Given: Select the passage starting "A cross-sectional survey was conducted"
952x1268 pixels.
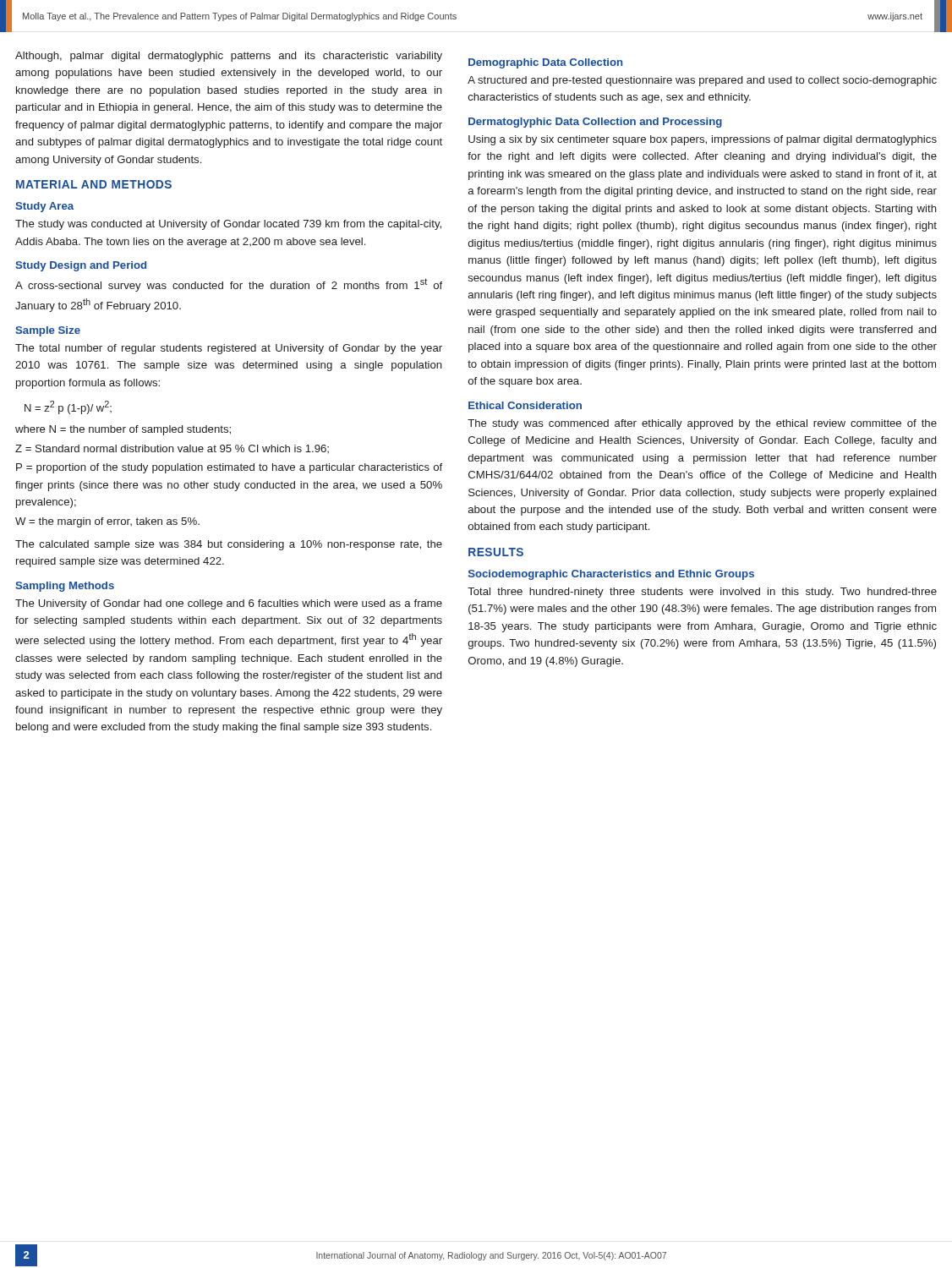Looking at the screenshot, I should (x=229, y=295).
